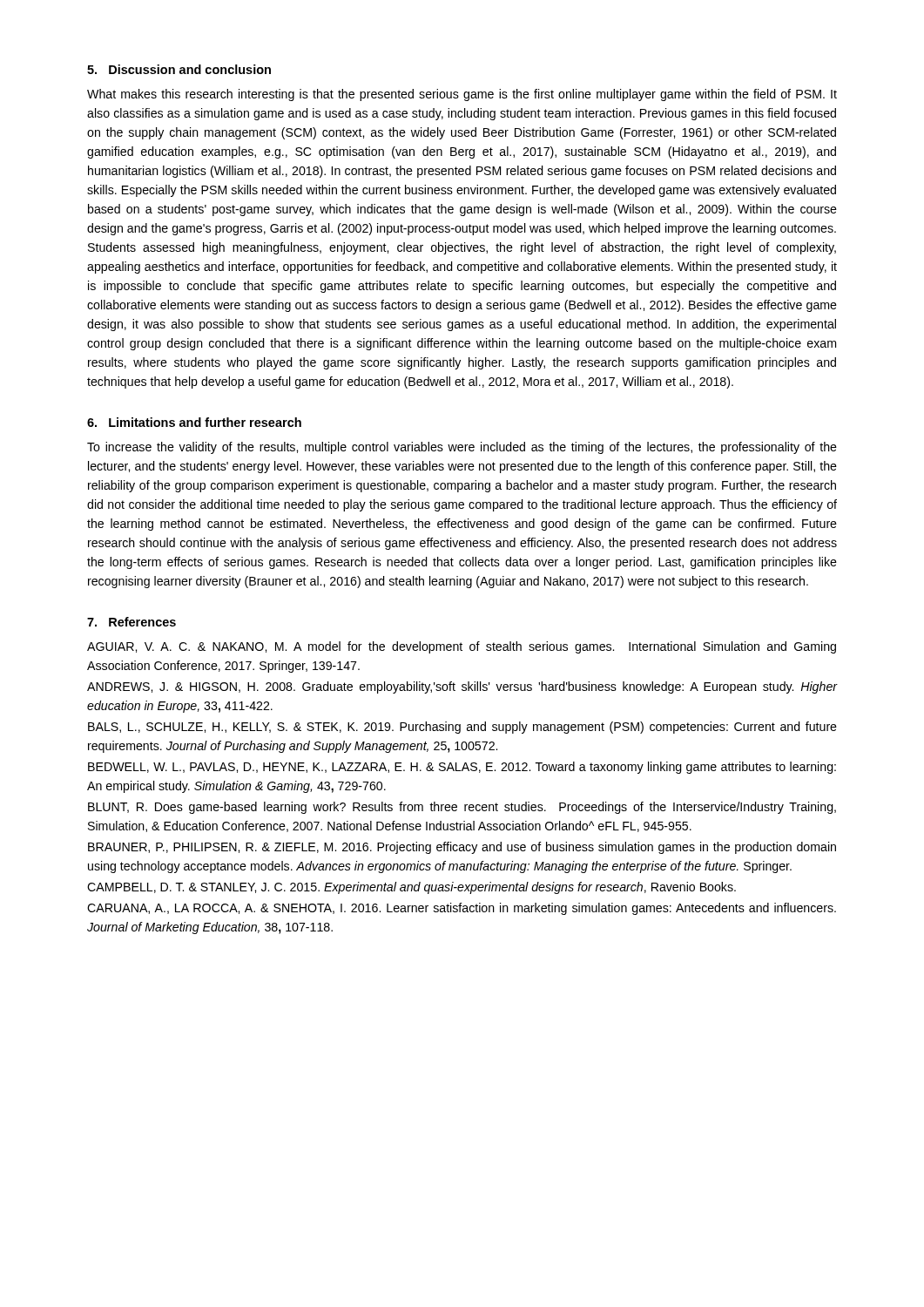This screenshot has height=1307, width=924.
Task: Click on the section header containing "7. References"
Action: (132, 622)
